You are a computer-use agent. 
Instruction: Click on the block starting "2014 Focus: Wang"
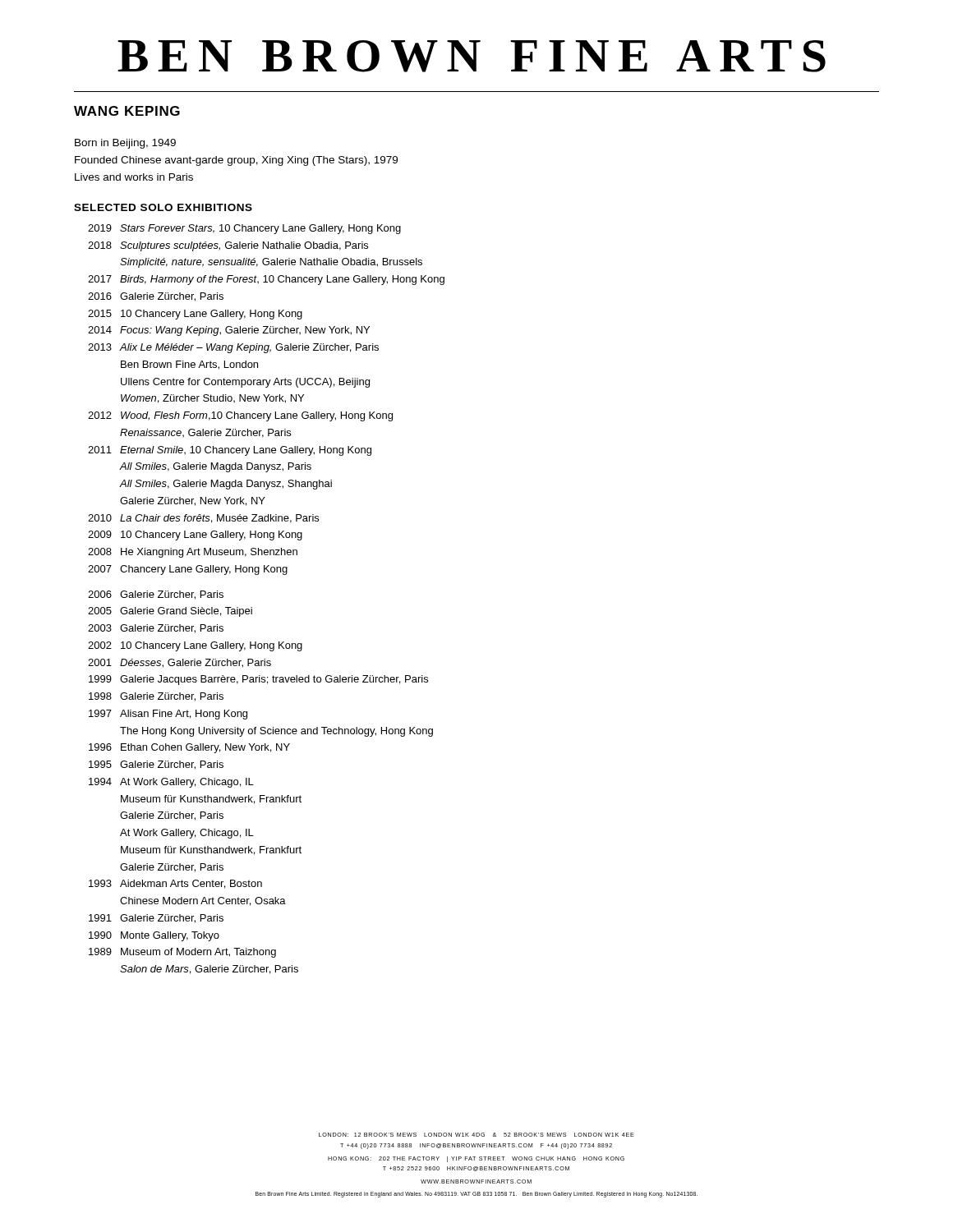coord(229,331)
